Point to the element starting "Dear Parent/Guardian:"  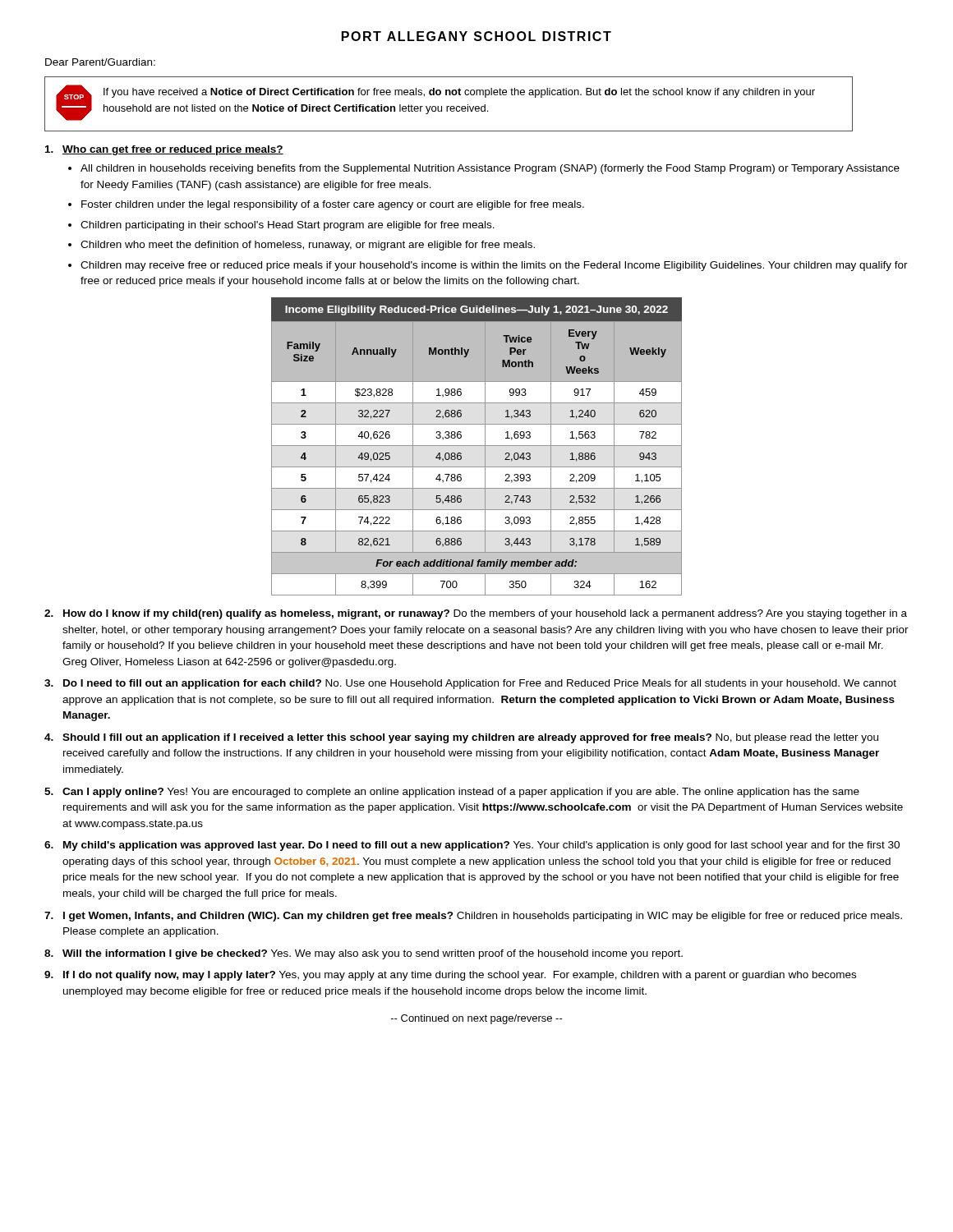coord(100,62)
